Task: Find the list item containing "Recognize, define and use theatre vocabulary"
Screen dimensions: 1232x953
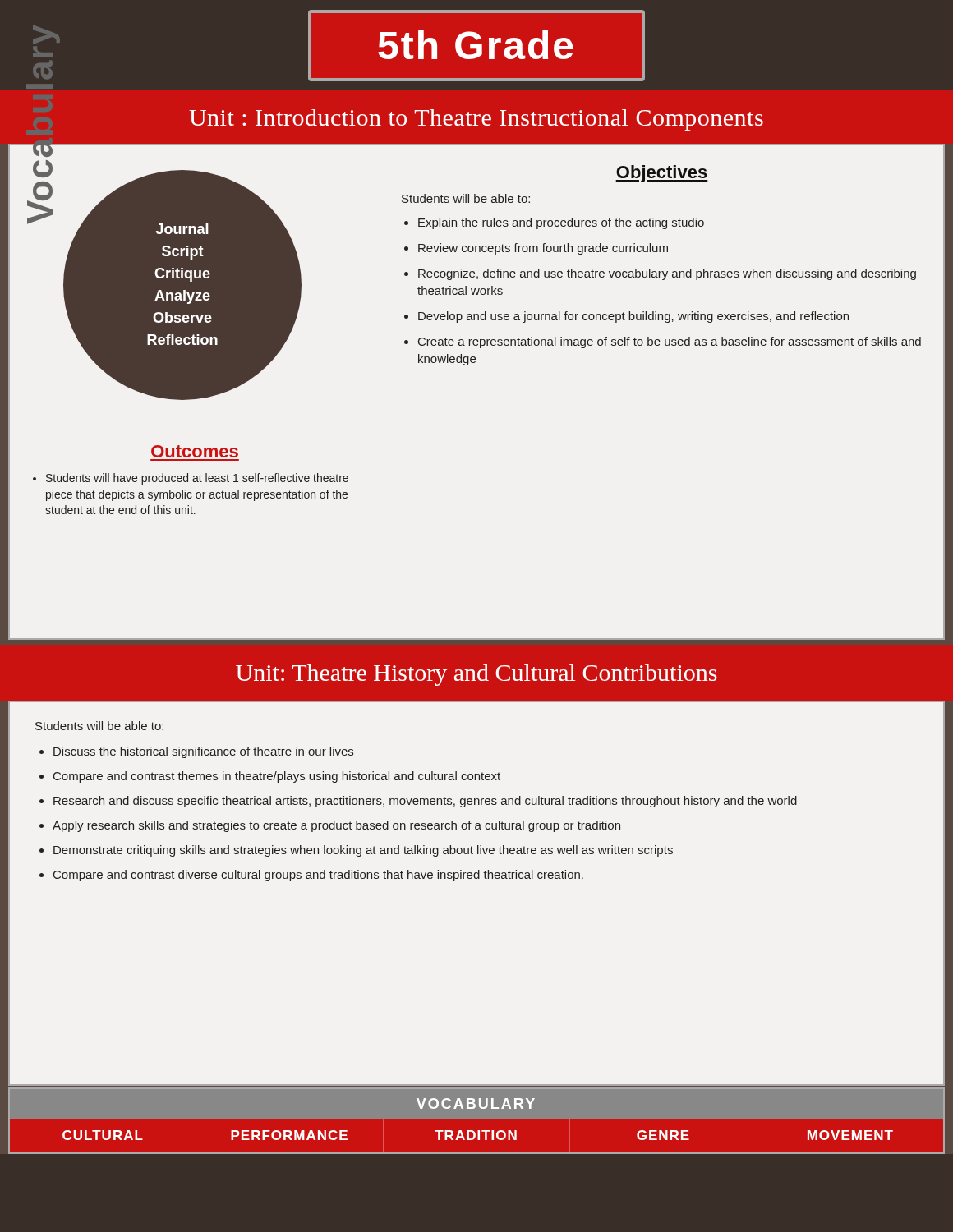Action: pyautogui.click(x=667, y=282)
